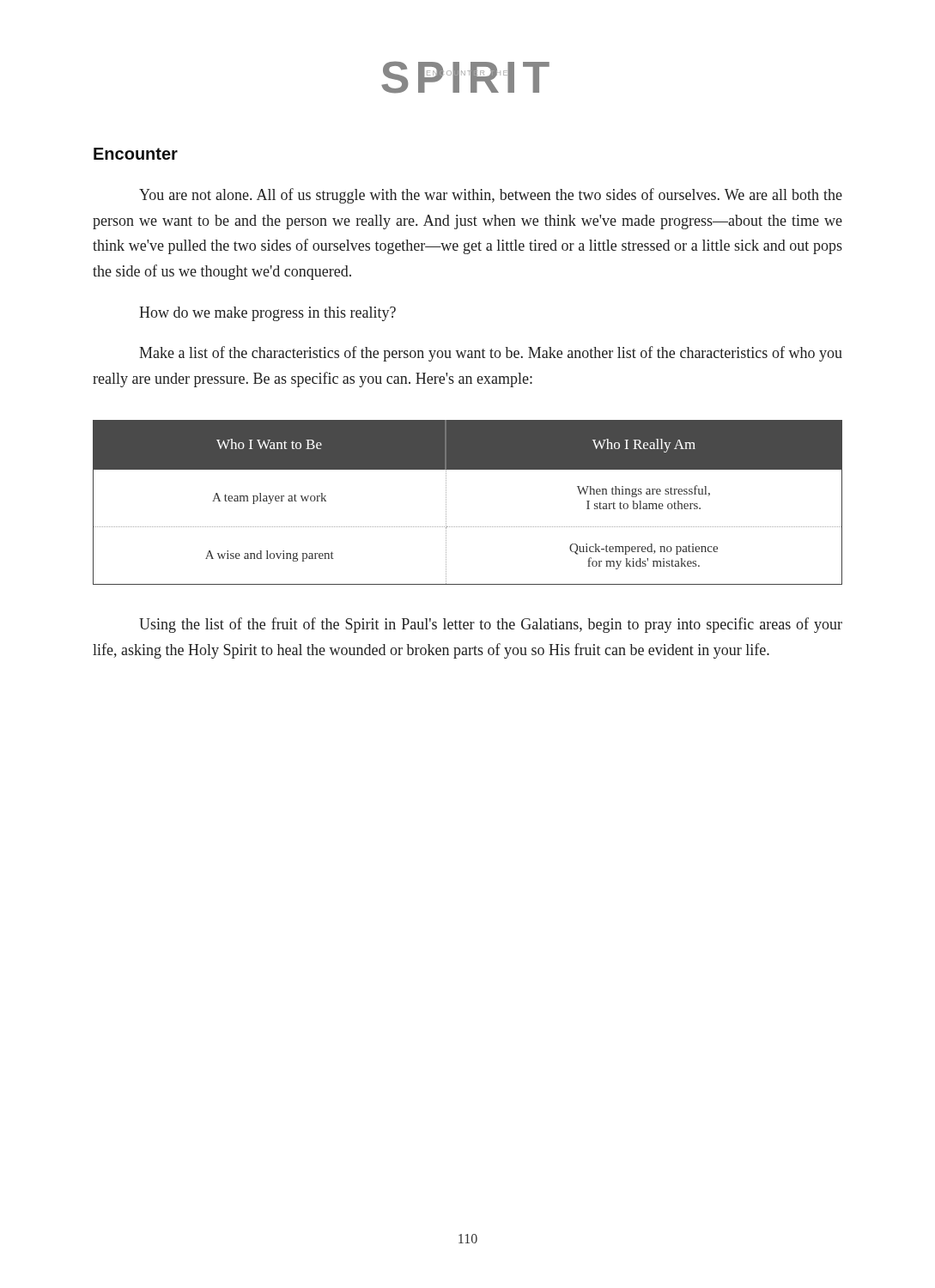Viewport: 935px width, 1288px height.
Task: Select the text block containing "You are not alone. All of us struggle"
Action: (468, 233)
